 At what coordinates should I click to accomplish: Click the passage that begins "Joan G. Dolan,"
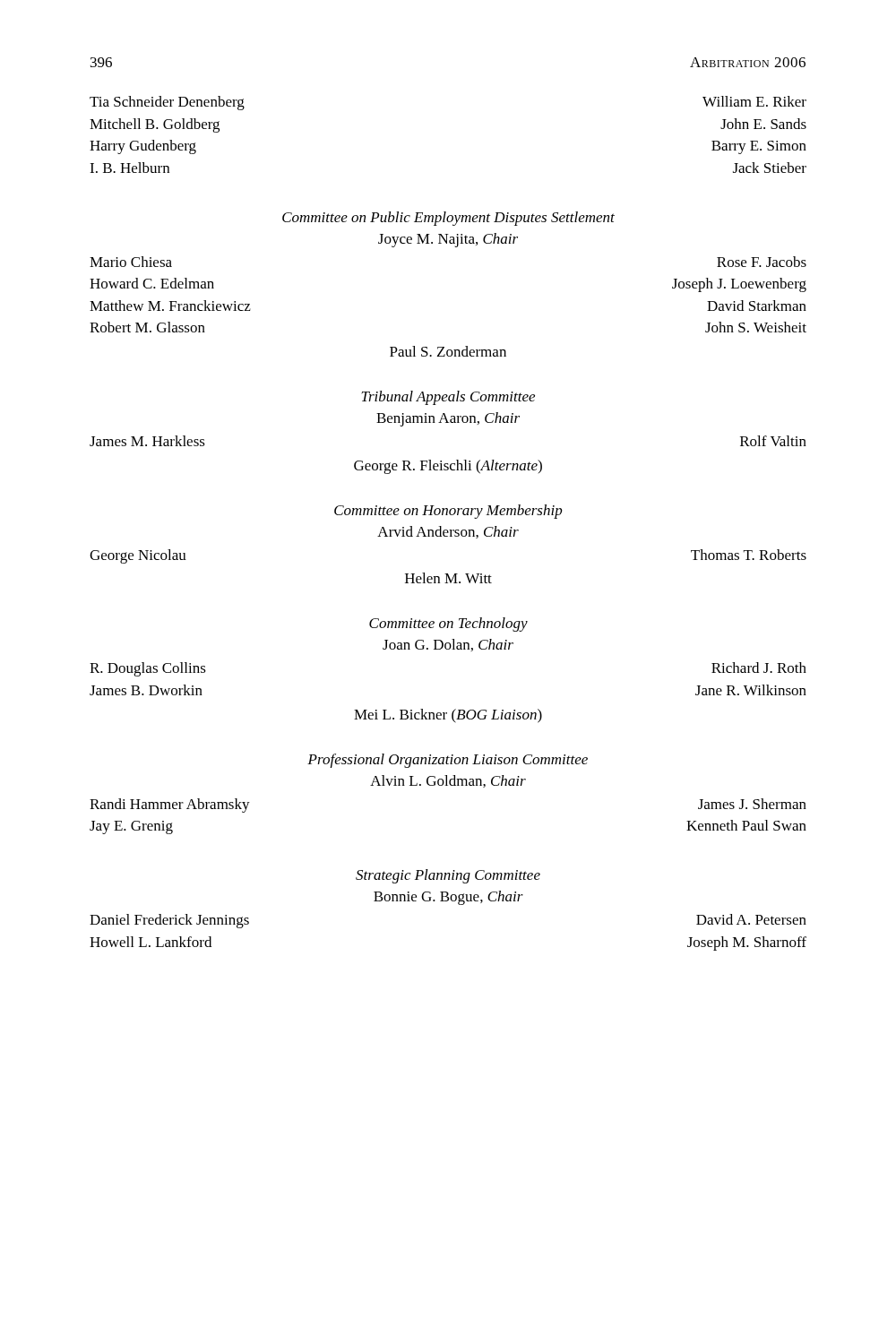pos(448,645)
